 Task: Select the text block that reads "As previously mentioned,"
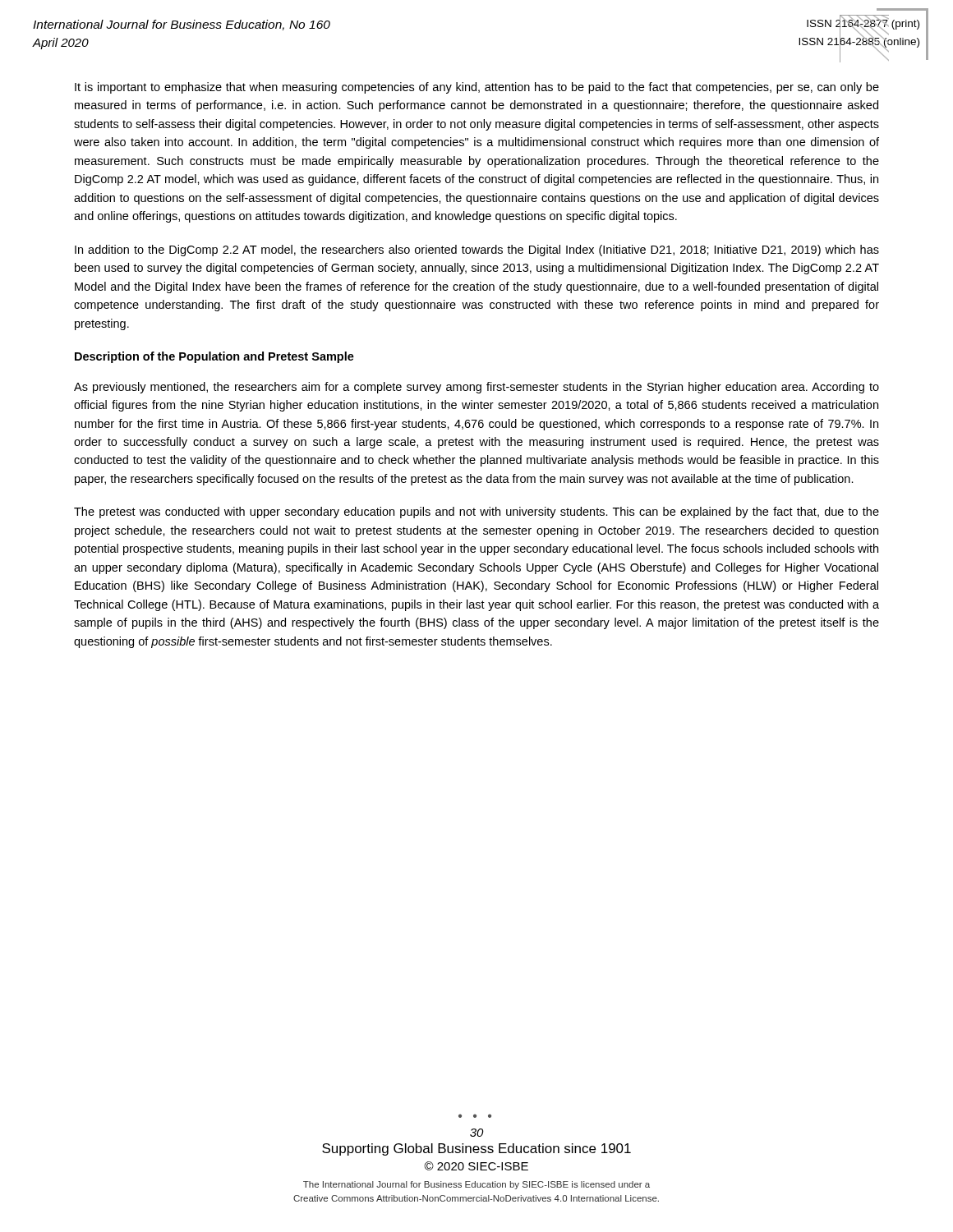[476, 433]
